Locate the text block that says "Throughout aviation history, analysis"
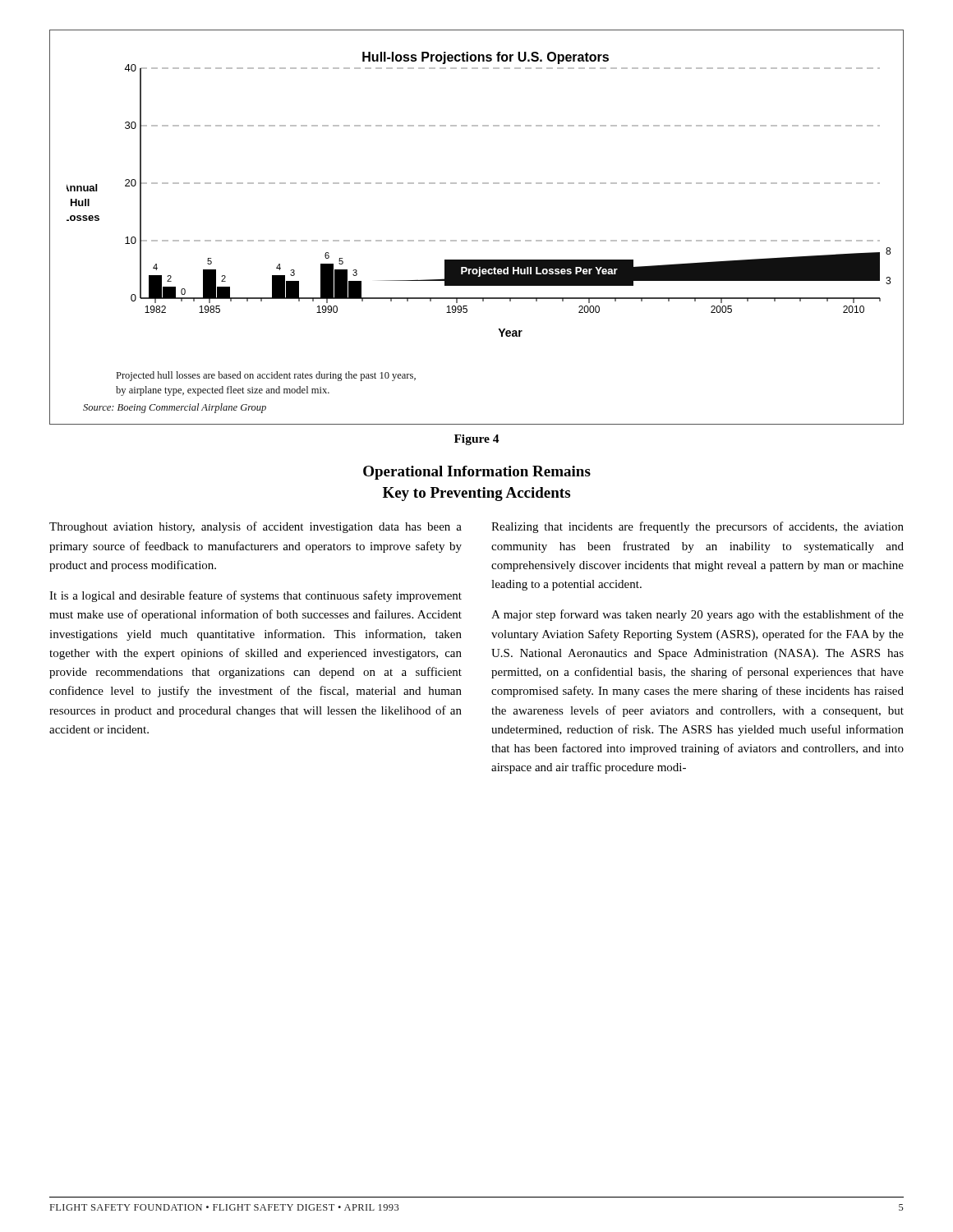 255,628
